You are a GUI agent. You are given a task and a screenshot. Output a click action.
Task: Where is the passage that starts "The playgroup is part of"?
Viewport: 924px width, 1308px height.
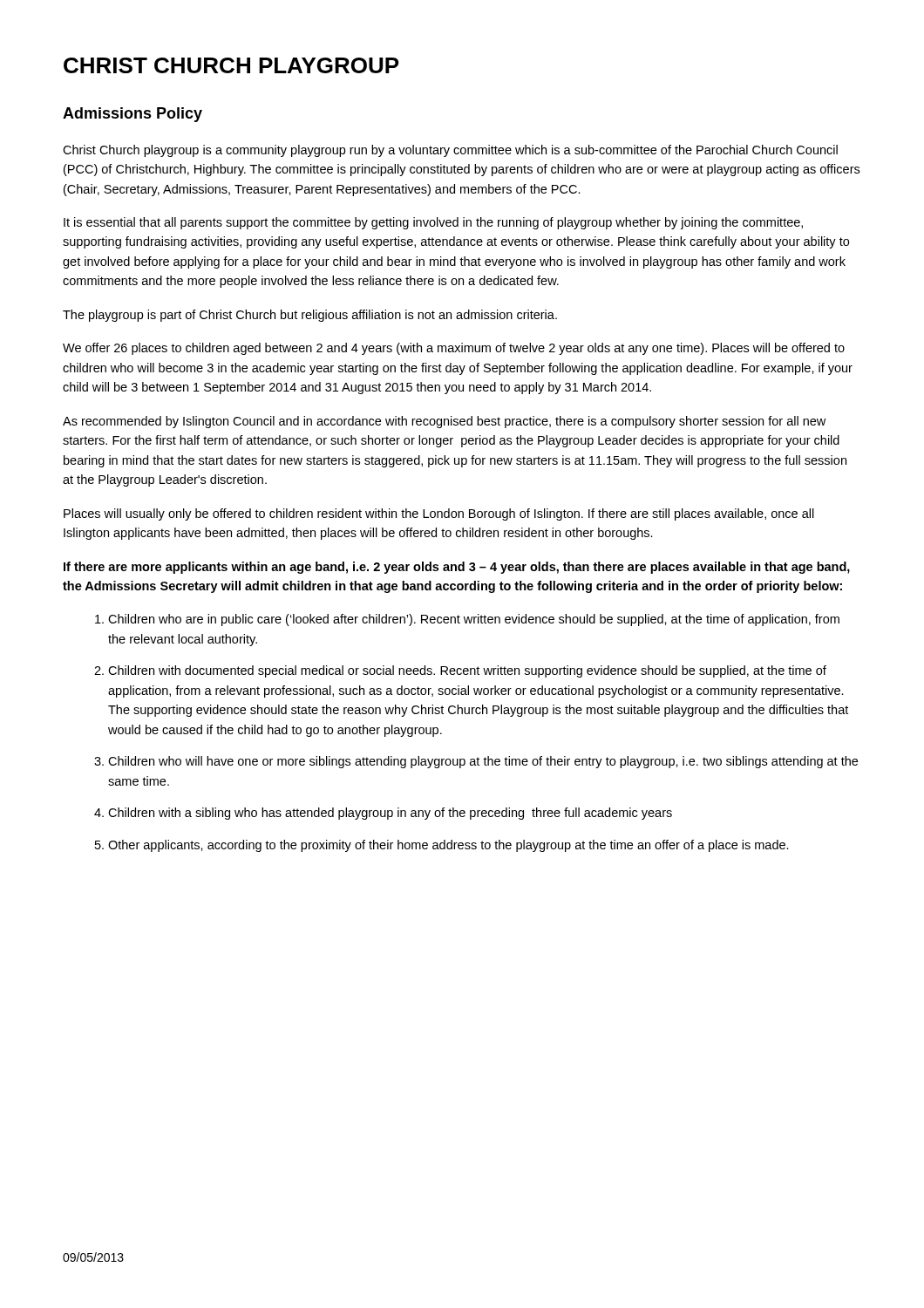click(310, 315)
